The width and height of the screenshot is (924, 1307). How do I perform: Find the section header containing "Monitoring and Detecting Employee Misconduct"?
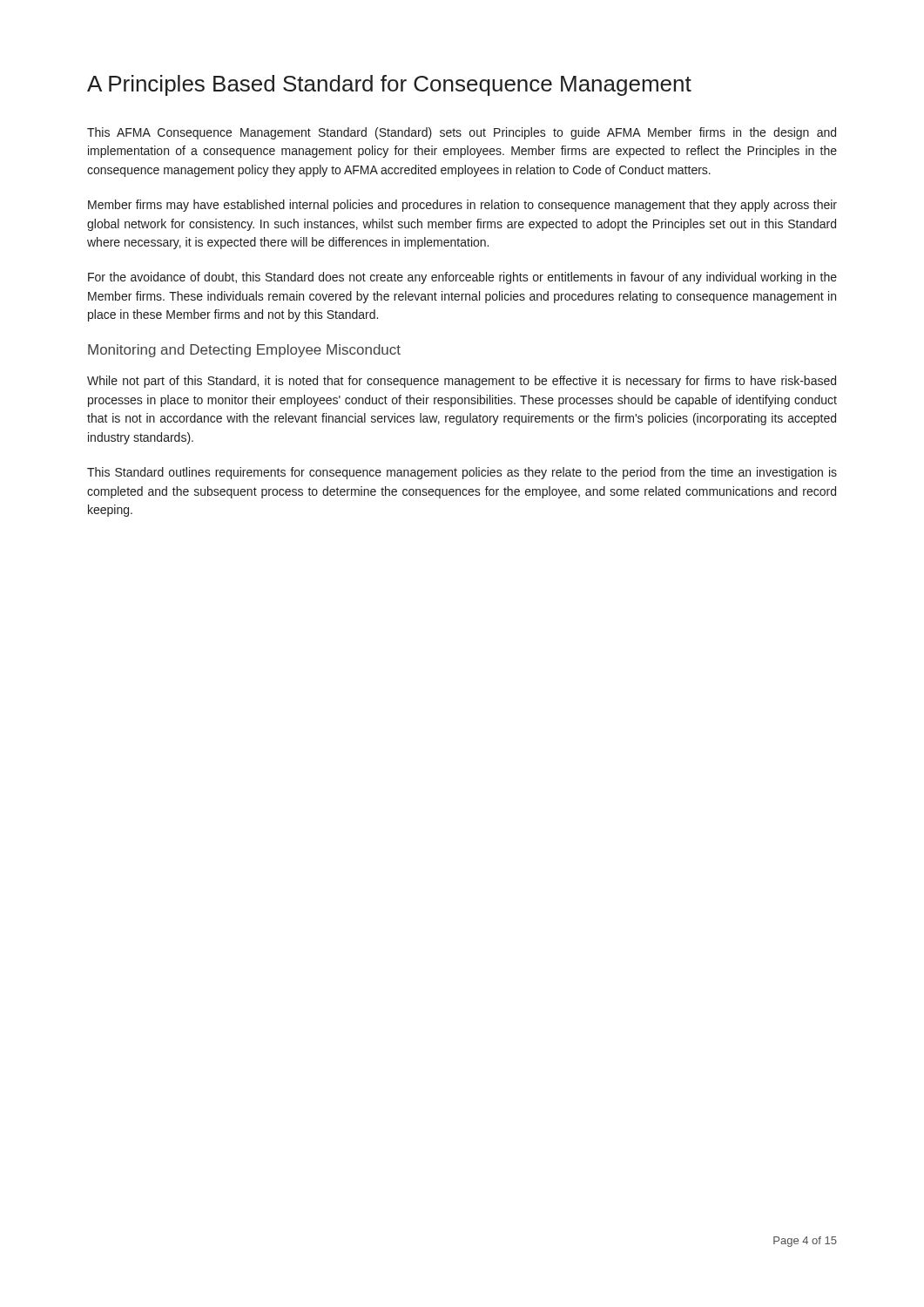pyautogui.click(x=244, y=351)
